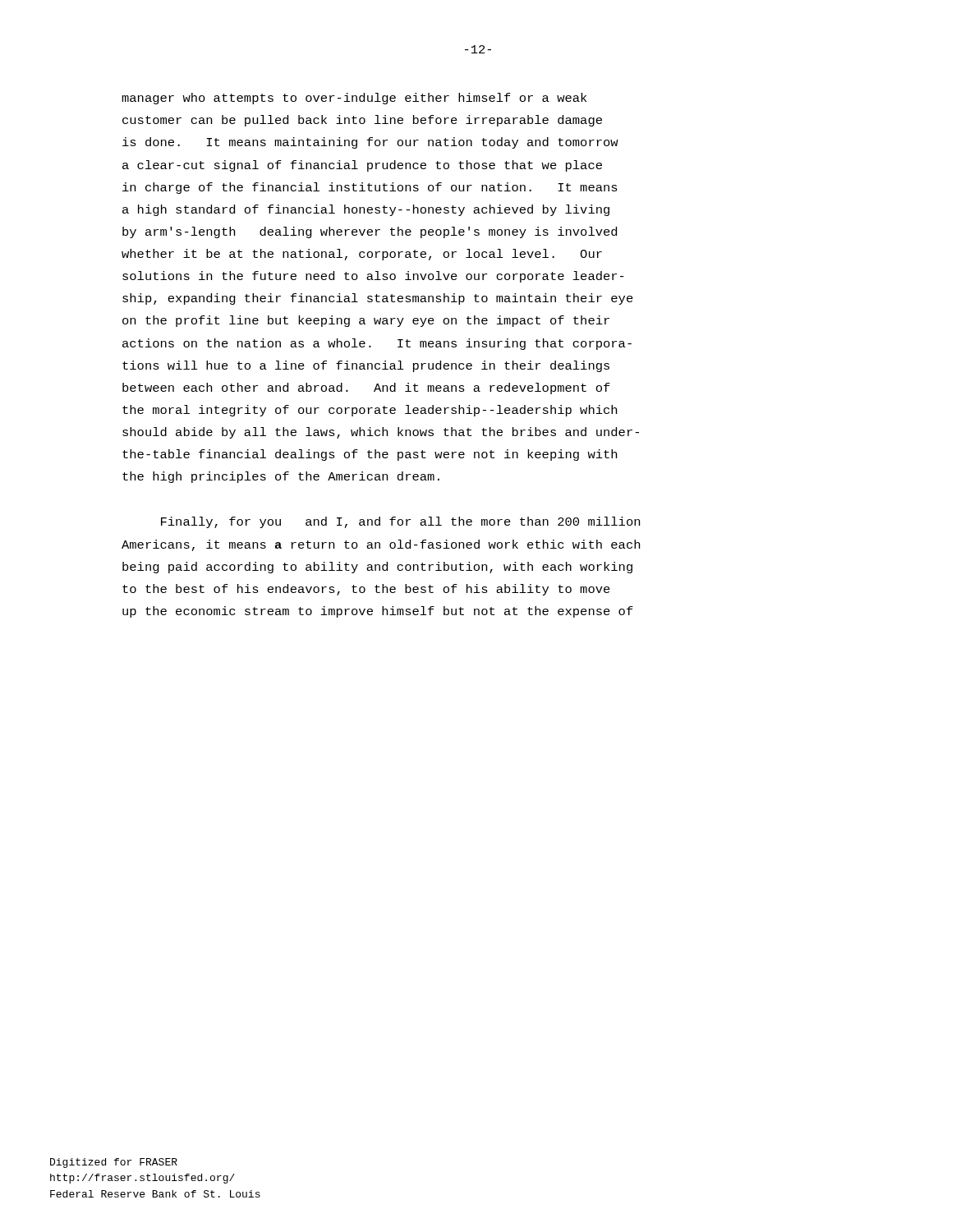This screenshot has width=956, height=1232.
Task: Point to the element starting "manager who attempts to"
Action: (x=381, y=288)
